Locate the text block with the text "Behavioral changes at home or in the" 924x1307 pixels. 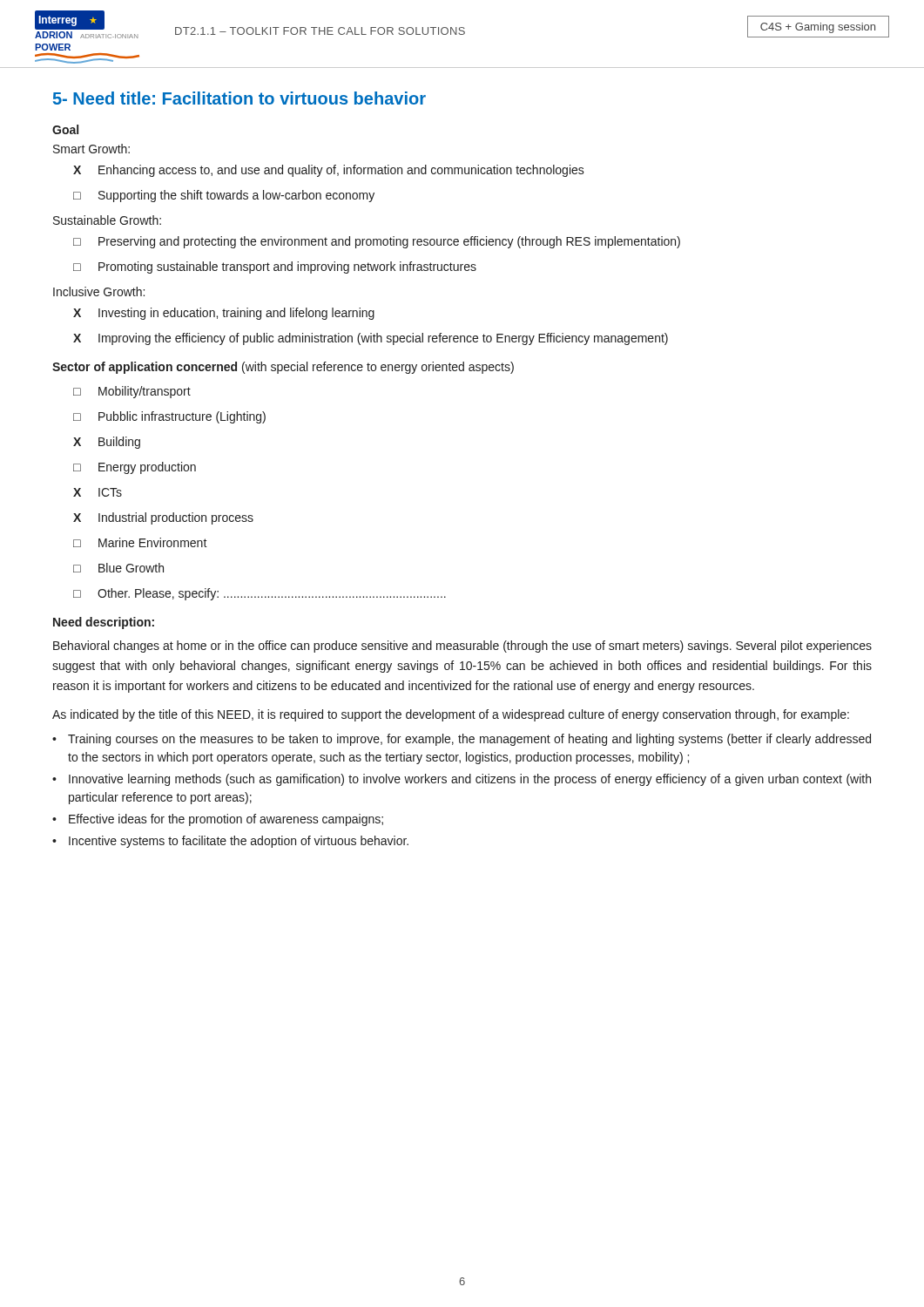coord(462,666)
